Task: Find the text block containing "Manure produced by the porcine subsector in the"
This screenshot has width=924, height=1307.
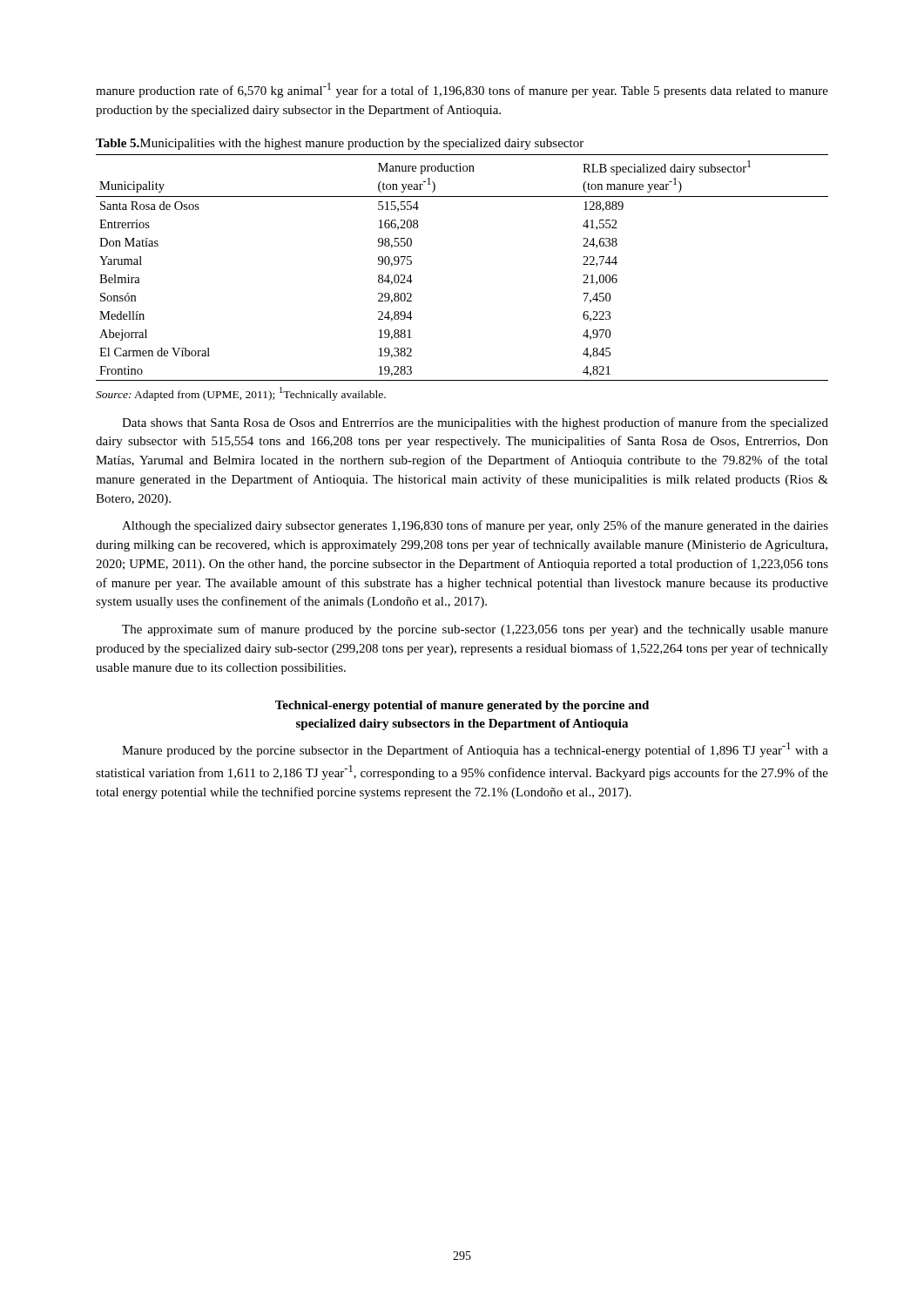Action: pos(462,770)
